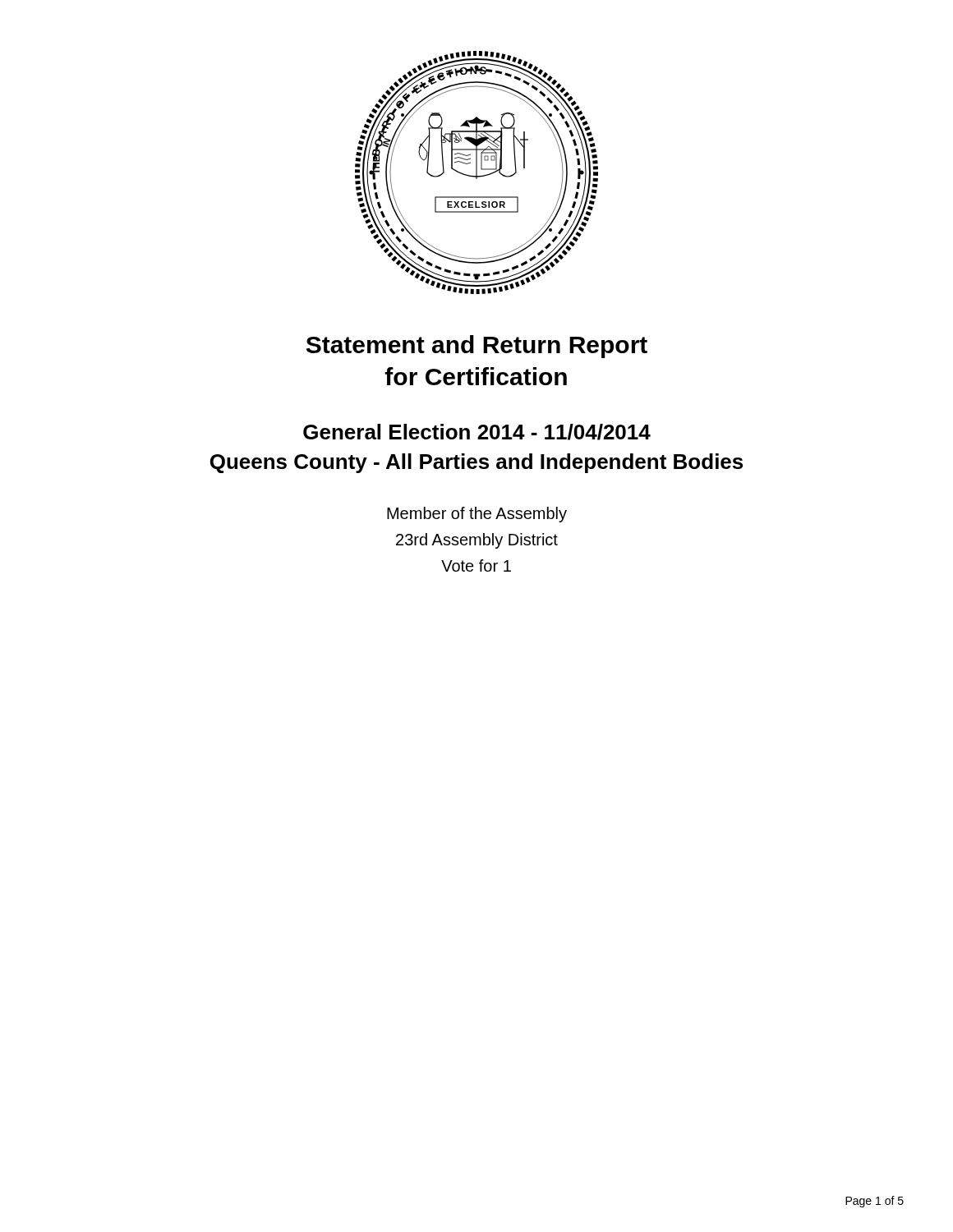This screenshot has width=953, height=1232.
Task: Click on the text starting "General Election 2014 - 11/04/2014 Queens"
Action: click(x=476, y=447)
